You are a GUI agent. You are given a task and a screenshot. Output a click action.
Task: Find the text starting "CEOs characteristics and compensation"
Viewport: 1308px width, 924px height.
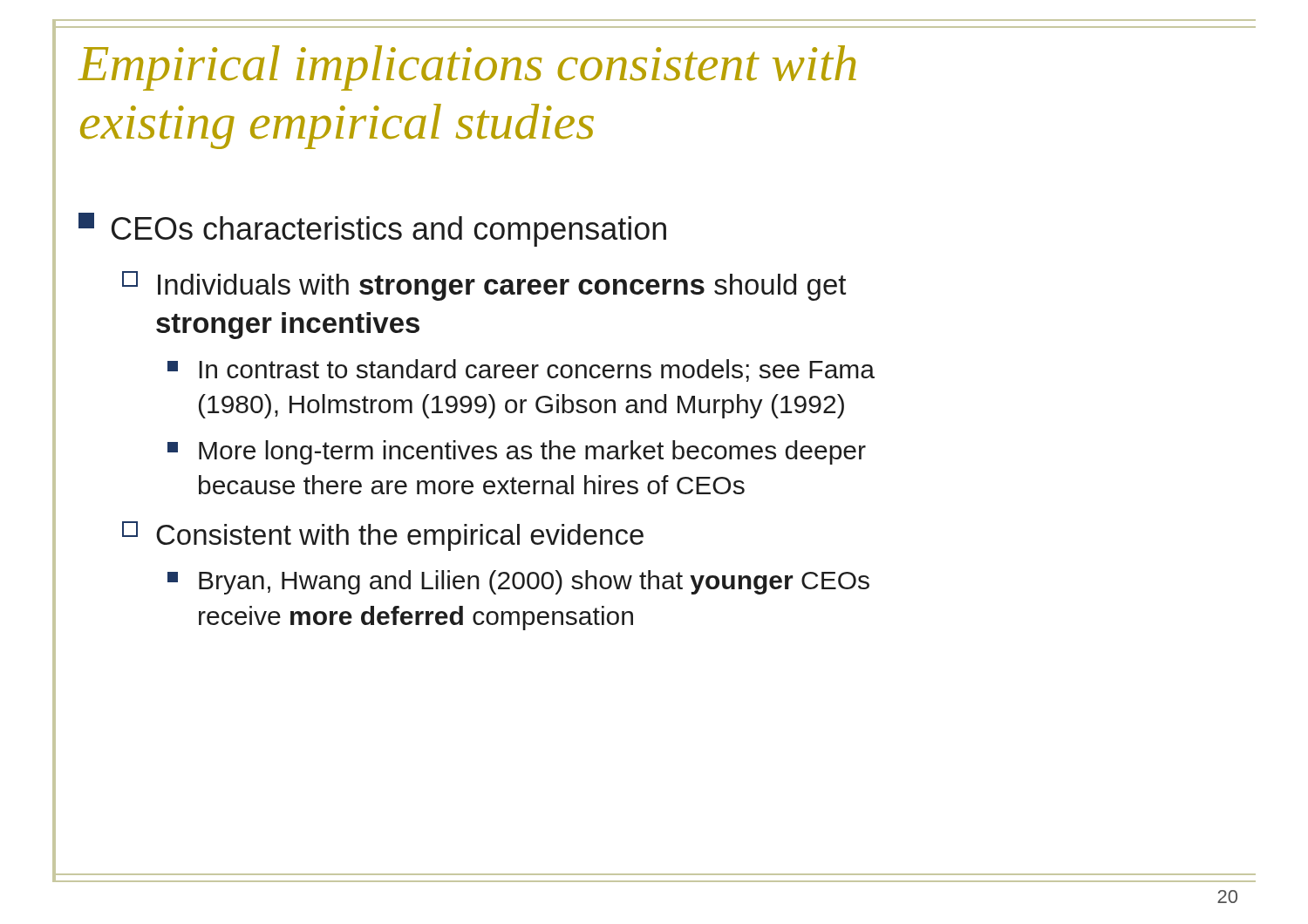tap(373, 230)
